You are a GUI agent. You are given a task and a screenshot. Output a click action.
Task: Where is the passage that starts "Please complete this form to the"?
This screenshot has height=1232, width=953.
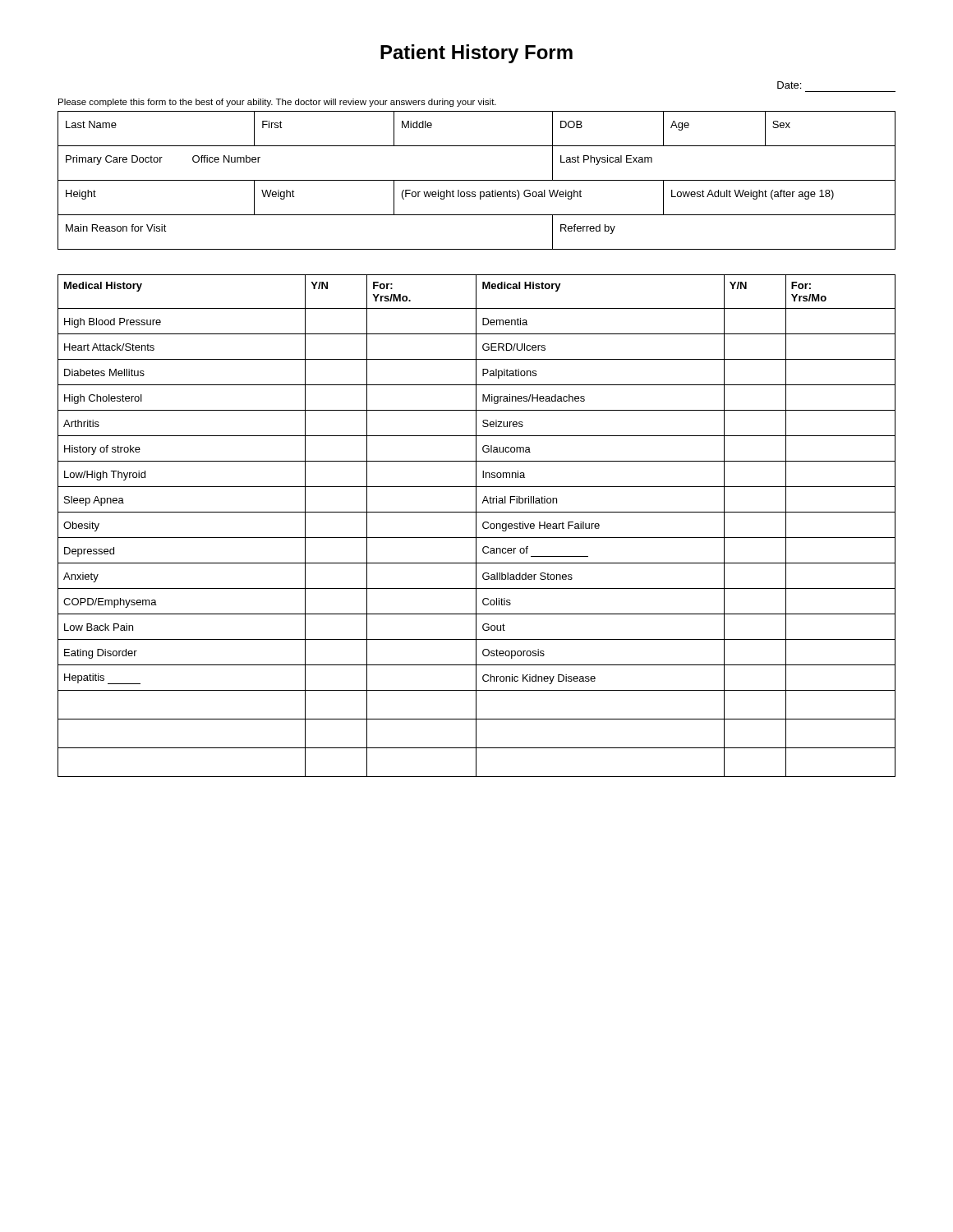pyautogui.click(x=277, y=102)
